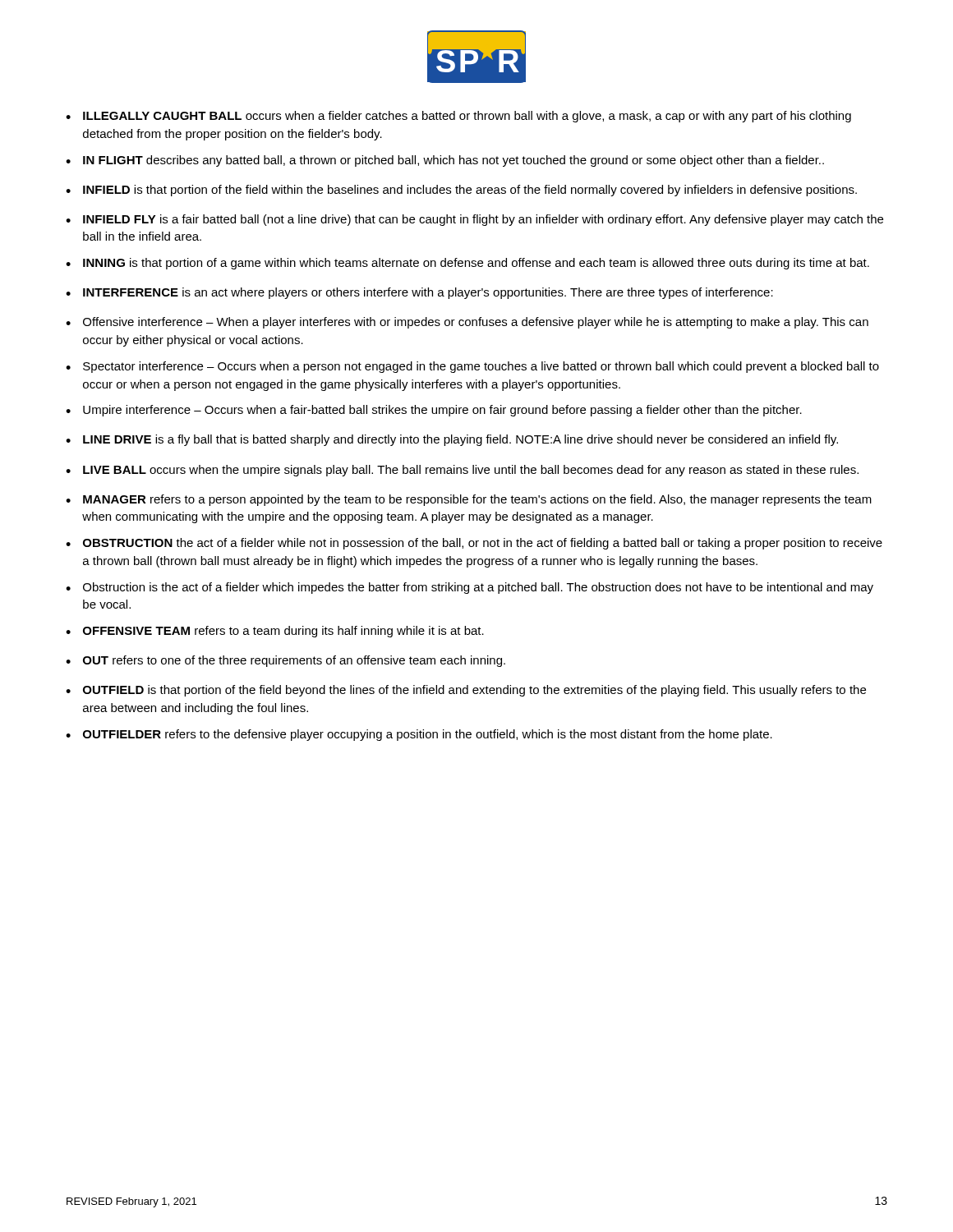Locate the element starting "LINE DRIVE is a"
The height and width of the screenshot is (1232, 953).
tap(461, 440)
